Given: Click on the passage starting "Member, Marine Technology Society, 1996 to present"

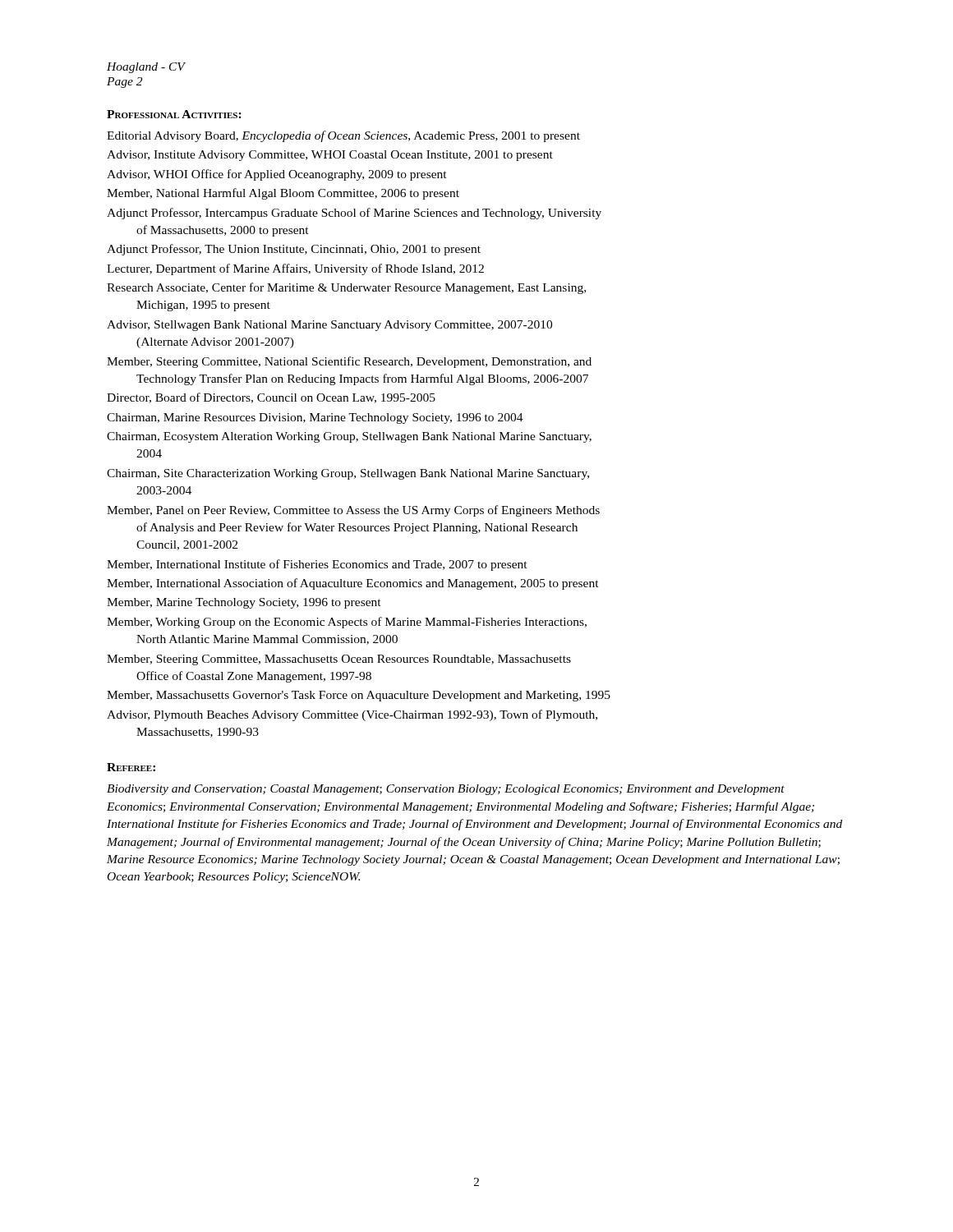Looking at the screenshot, I should pyautogui.click(x=244, y=602).
